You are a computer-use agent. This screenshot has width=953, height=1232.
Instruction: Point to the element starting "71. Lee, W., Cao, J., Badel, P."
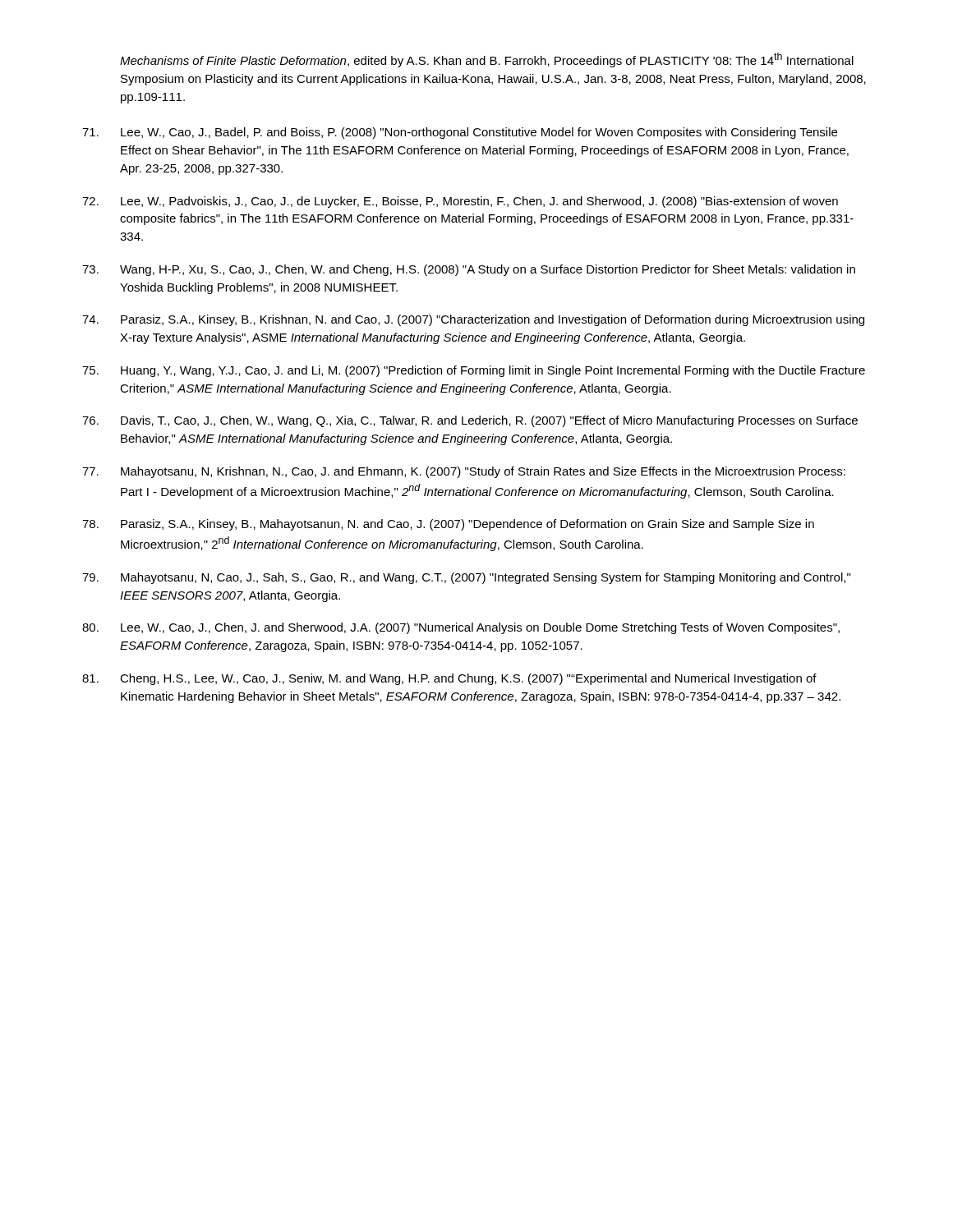pos(476,150)
